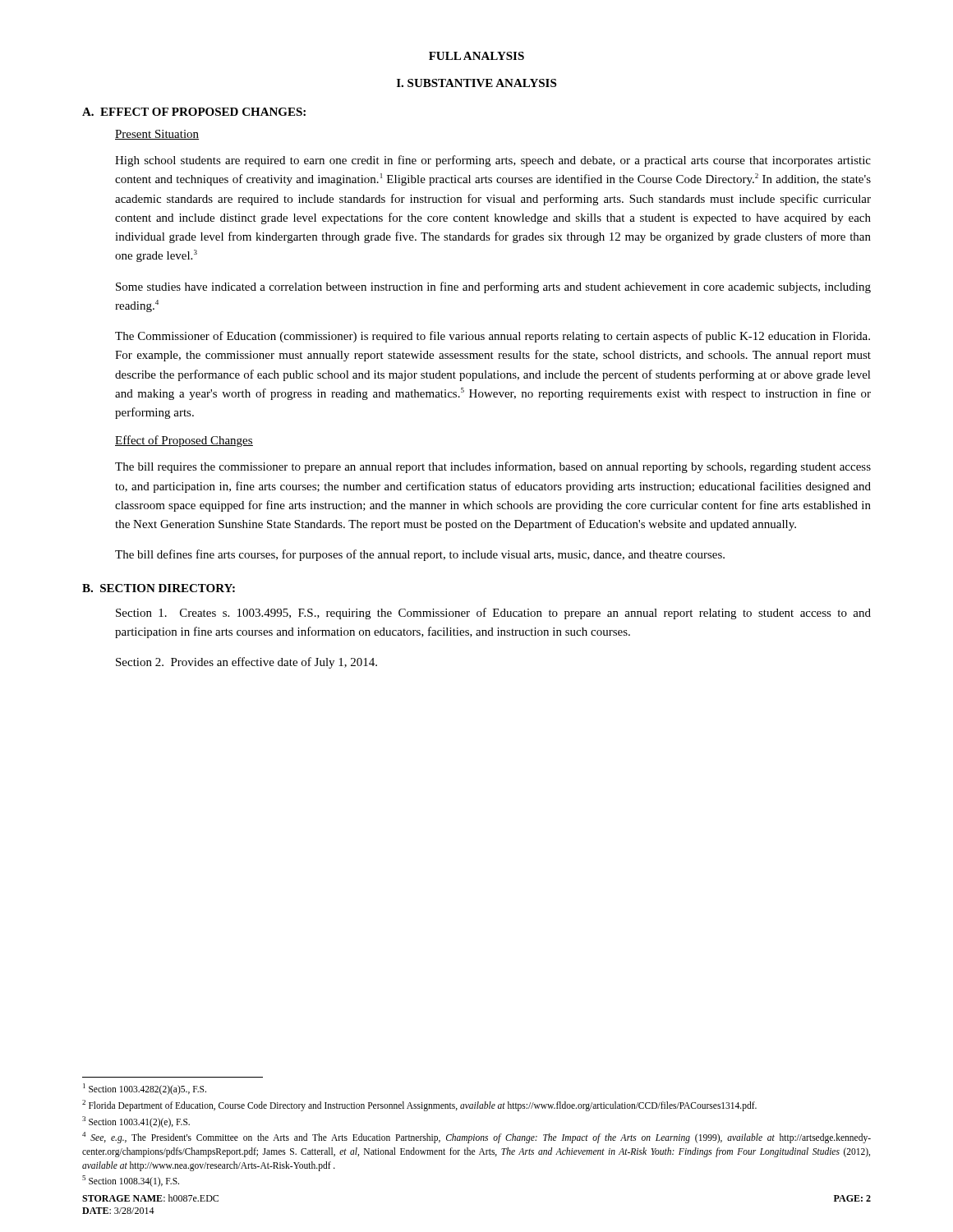The width and height of the screenshot is (953, 1232).
Task: Find the title with the text "FULL ANALYSIS"
Action: pos(476,56)
